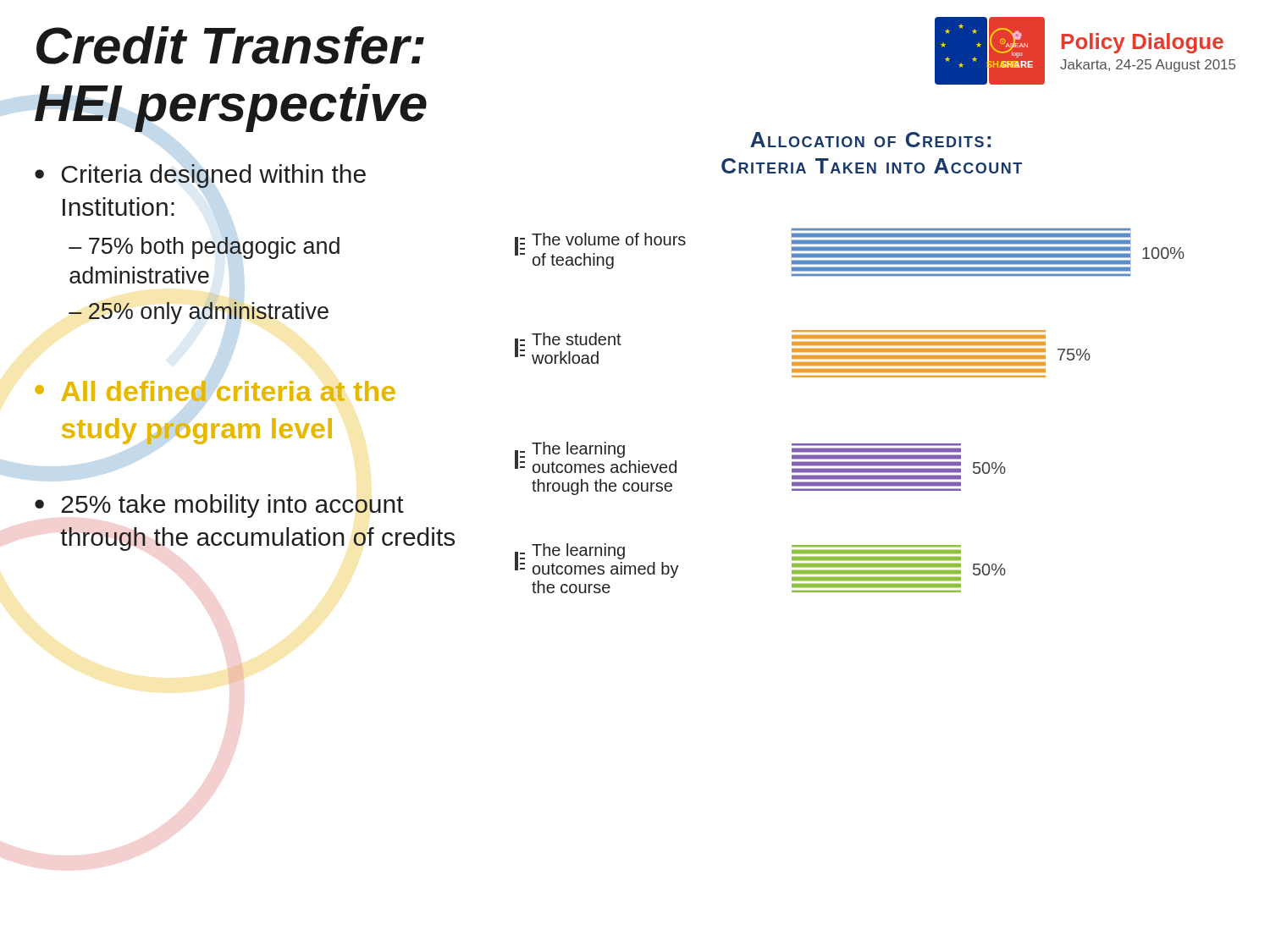The image size is (1270, 952).
Task: Select the bar chart
Action: (872, 431)
